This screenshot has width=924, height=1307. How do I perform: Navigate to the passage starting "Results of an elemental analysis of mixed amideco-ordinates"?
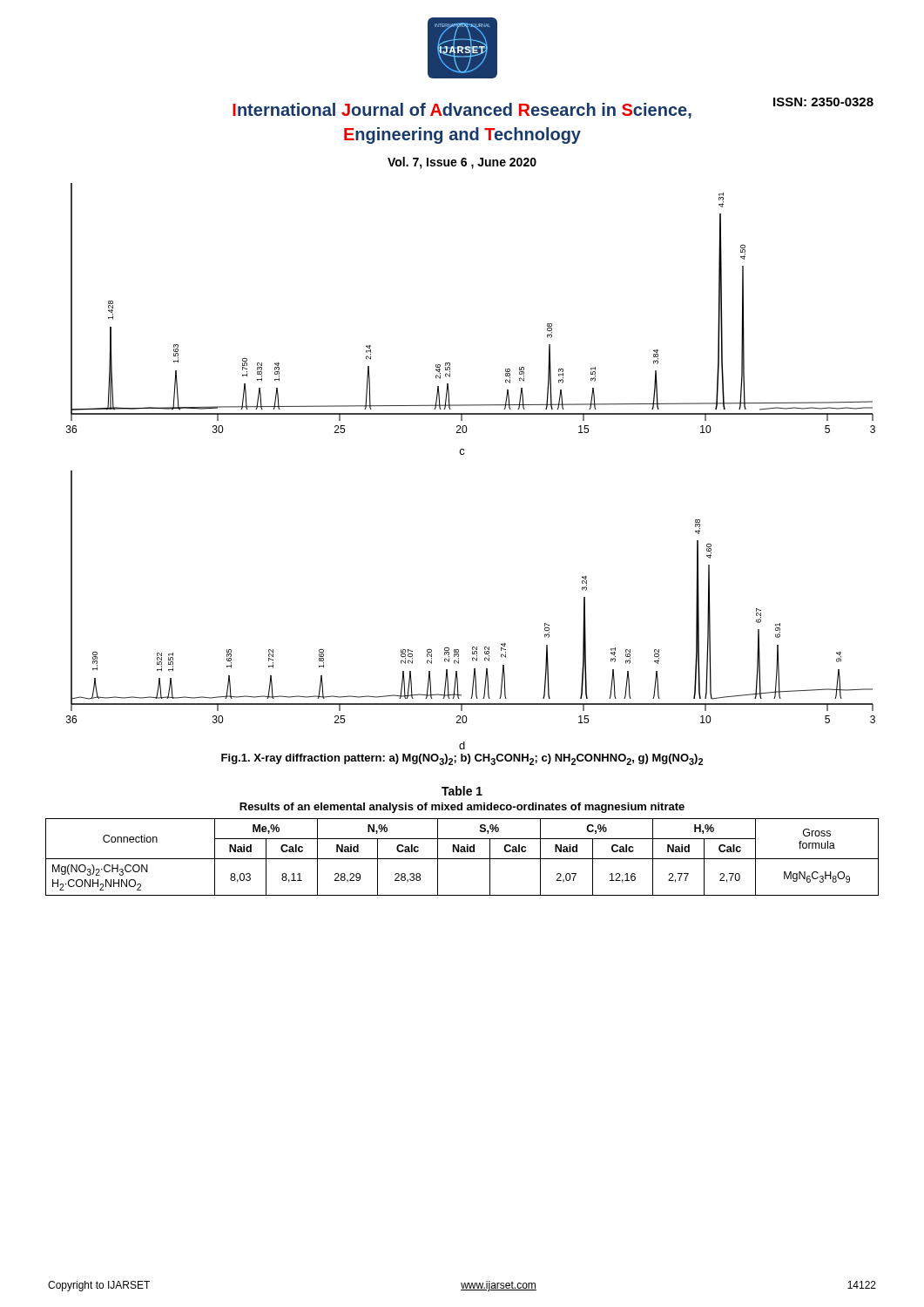click(462, 806)
